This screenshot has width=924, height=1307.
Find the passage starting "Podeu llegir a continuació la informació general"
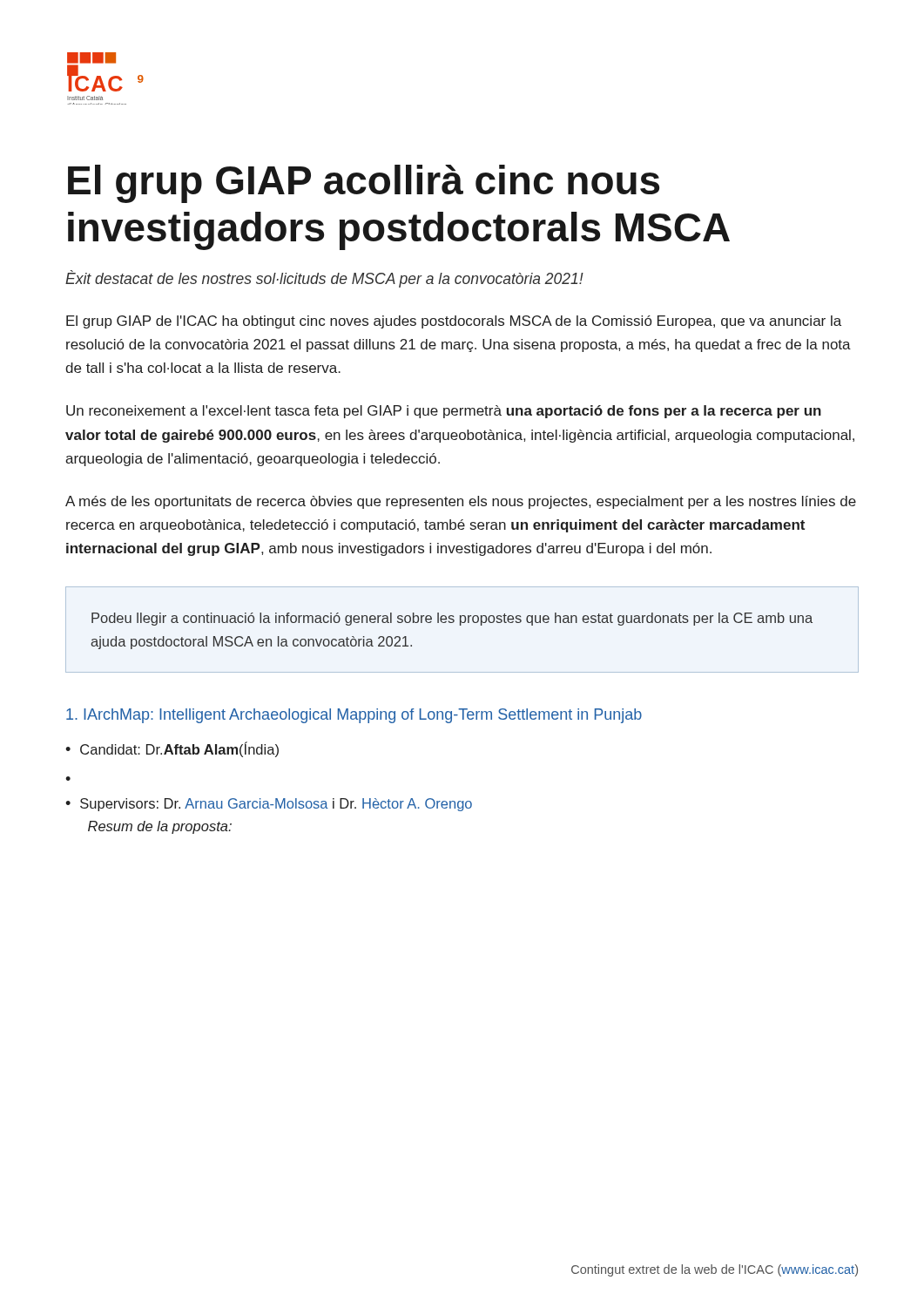[x=452, y=630]
